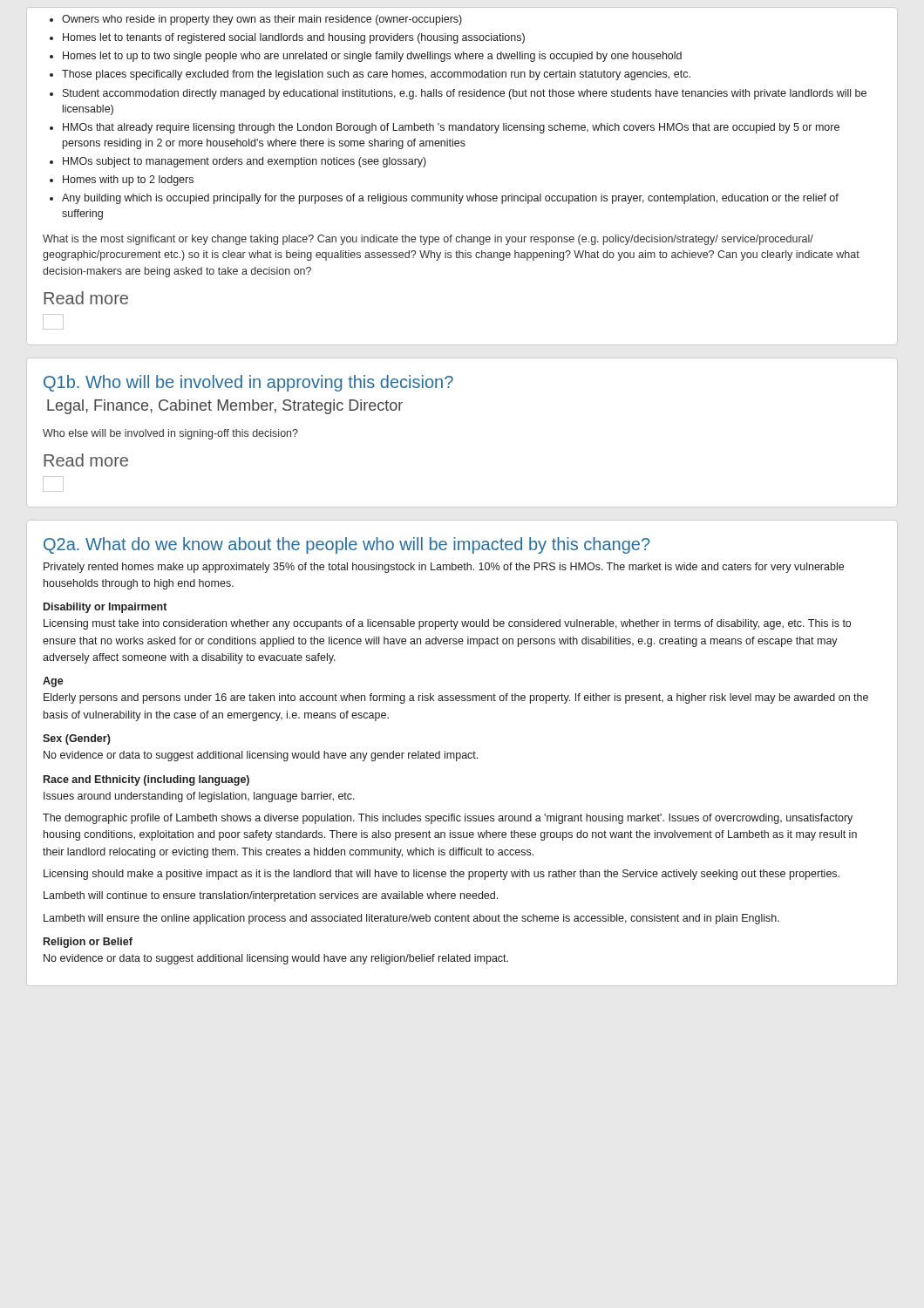The height and width of the screenshot is (1308, 924).
Task: Click on the region starting "Licensing should make a positive impact as"
Action: pyautogui.click(x=442, y=874)
